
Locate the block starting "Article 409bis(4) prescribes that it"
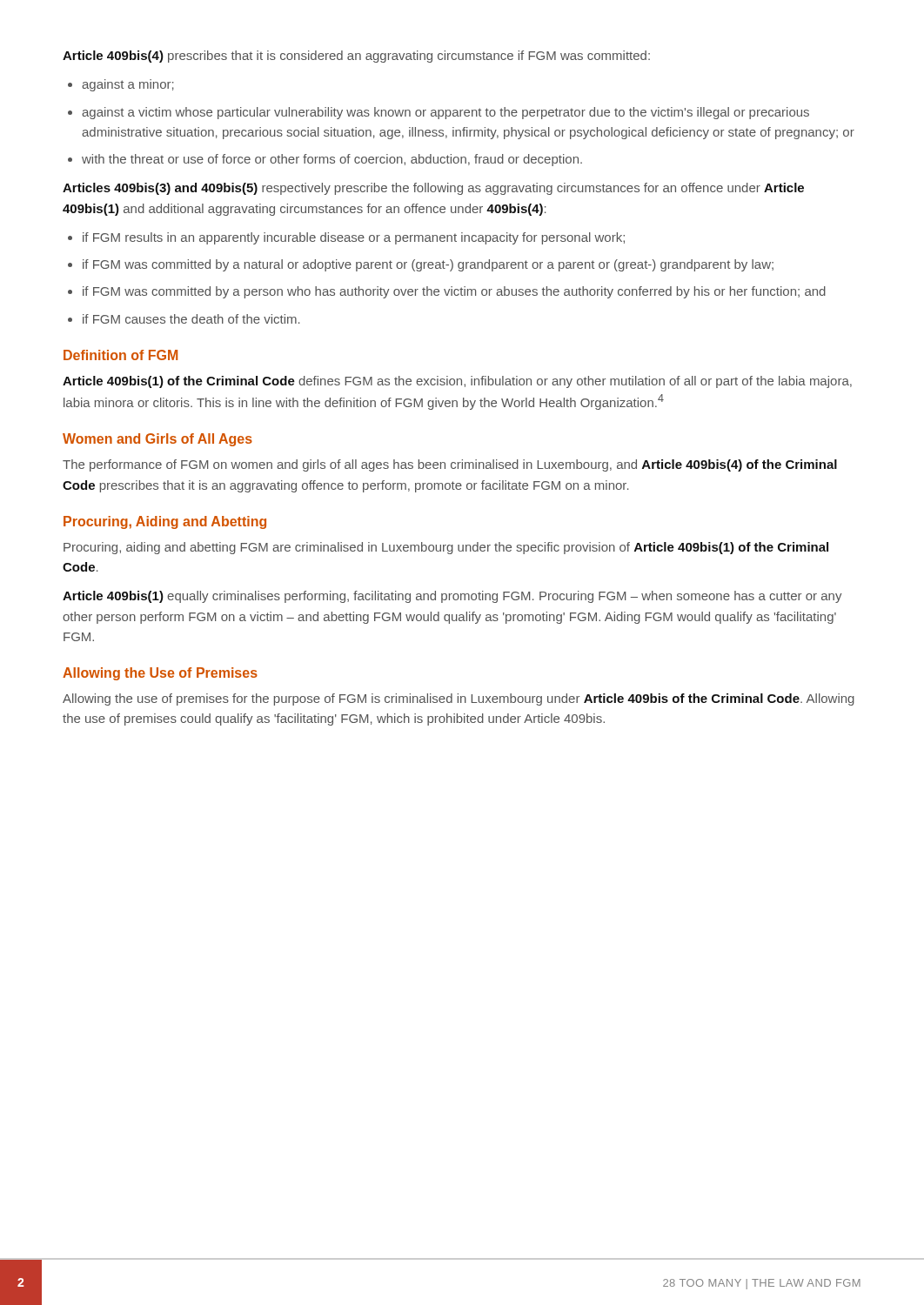click(462, 55)
